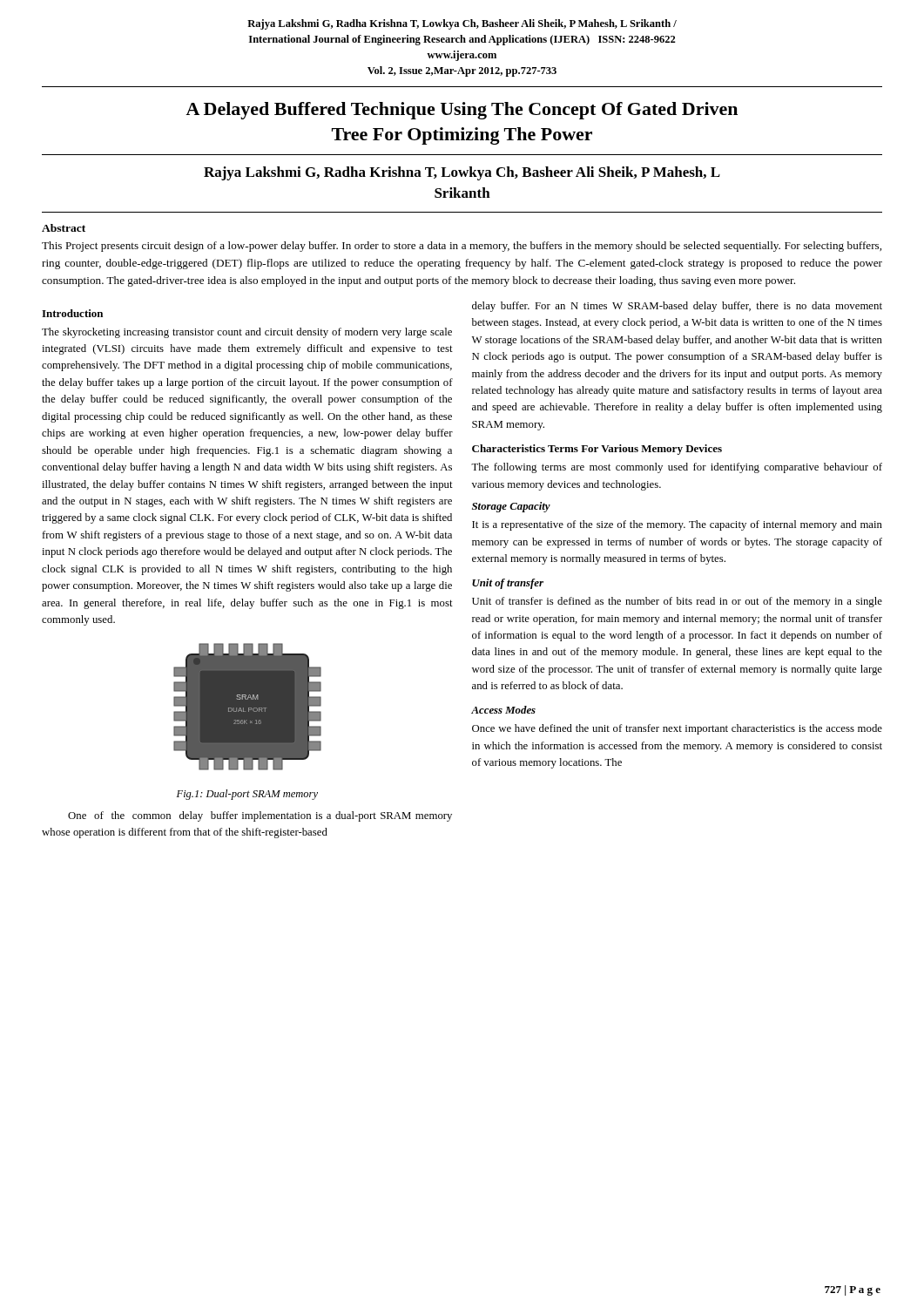Image resolution: width=924 pixels, height=1307 pixels.
Task: Point to the element starting "It is a representative of"
Action: 677,542
